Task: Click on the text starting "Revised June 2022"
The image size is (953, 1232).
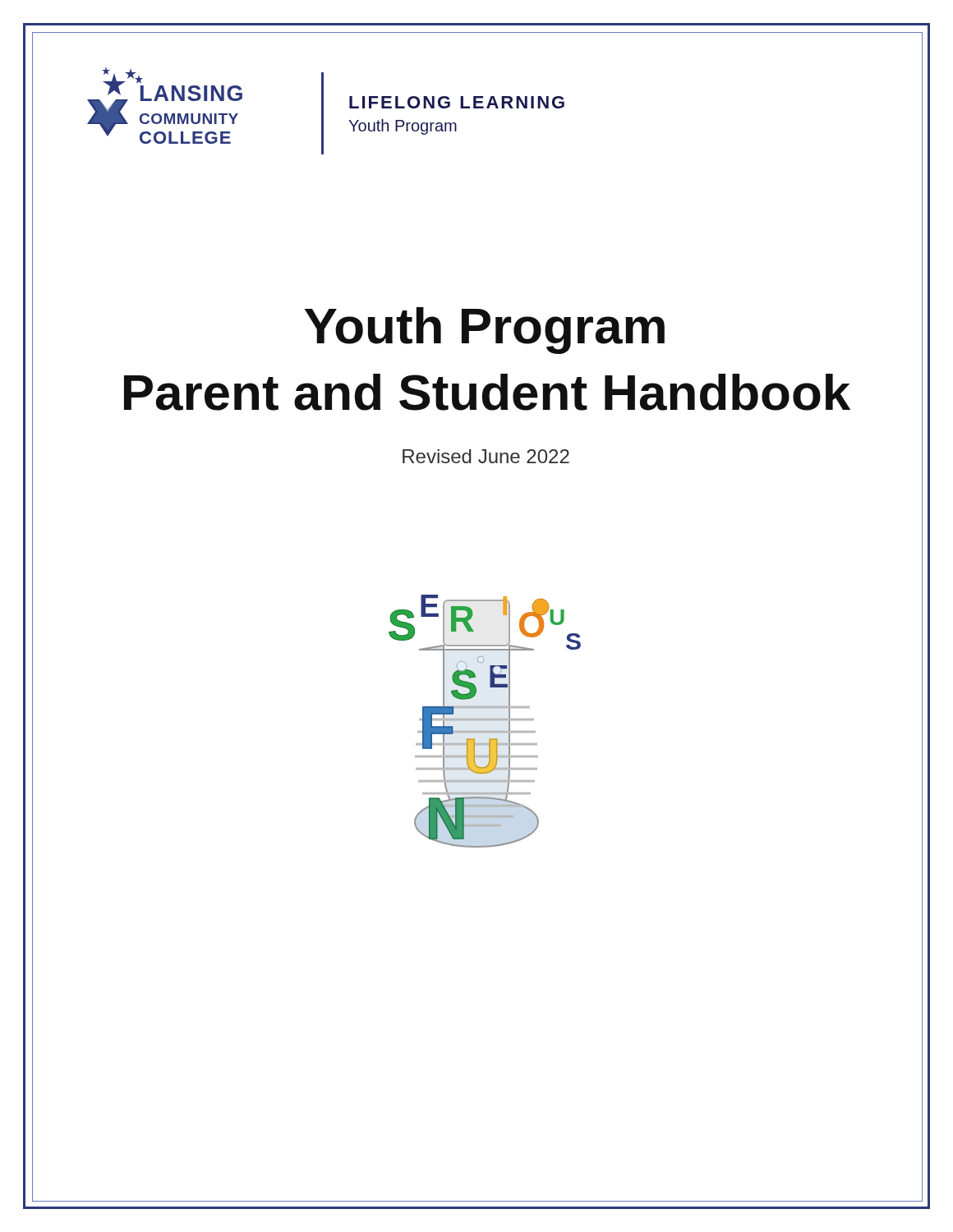Action: tap(486, 456)
